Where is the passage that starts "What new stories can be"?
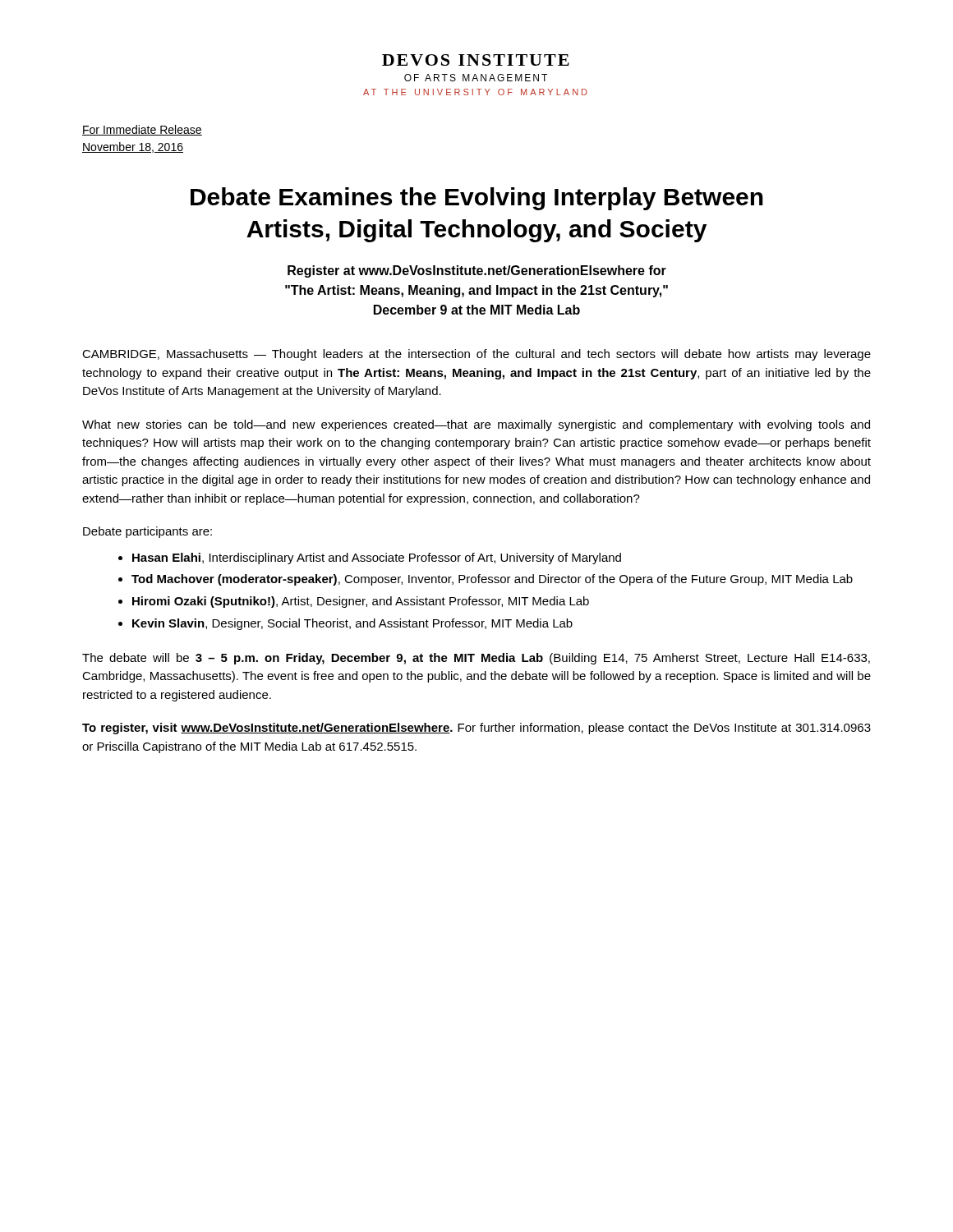 pos(476,461)
